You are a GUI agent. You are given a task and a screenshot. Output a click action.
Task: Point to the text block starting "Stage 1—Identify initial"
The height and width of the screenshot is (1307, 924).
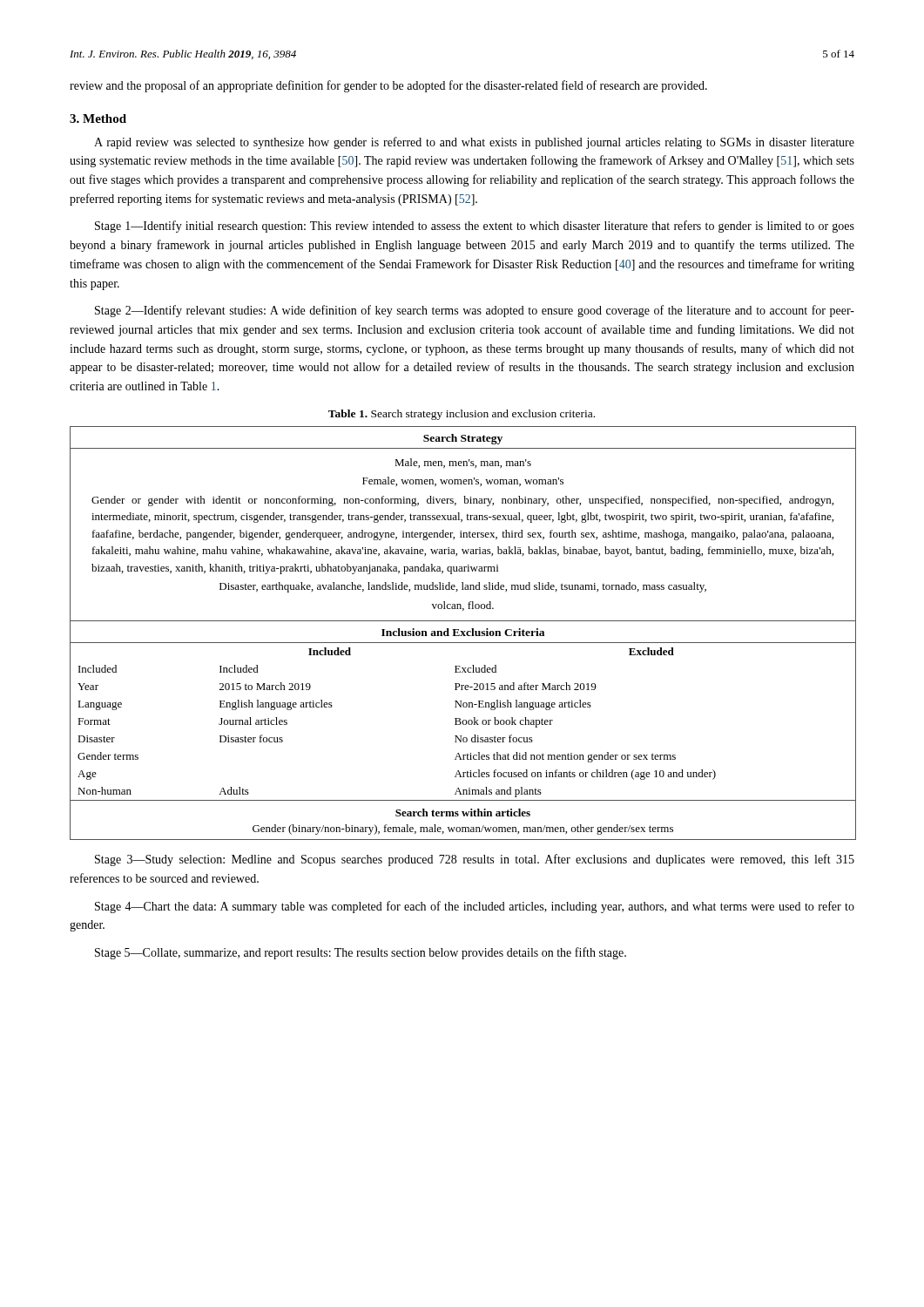(462, 255)
